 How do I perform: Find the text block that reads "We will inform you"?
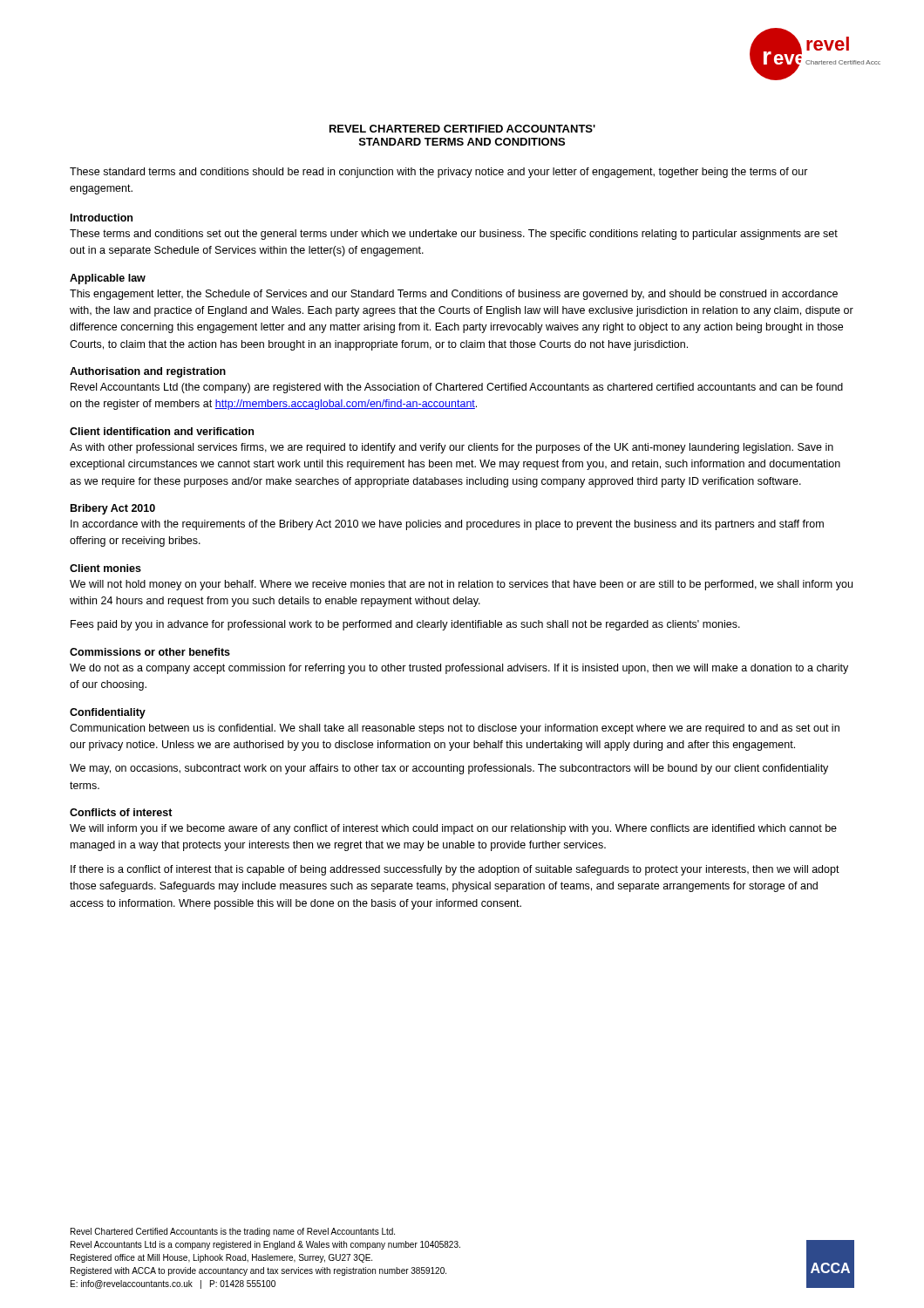tap(453, 837)
